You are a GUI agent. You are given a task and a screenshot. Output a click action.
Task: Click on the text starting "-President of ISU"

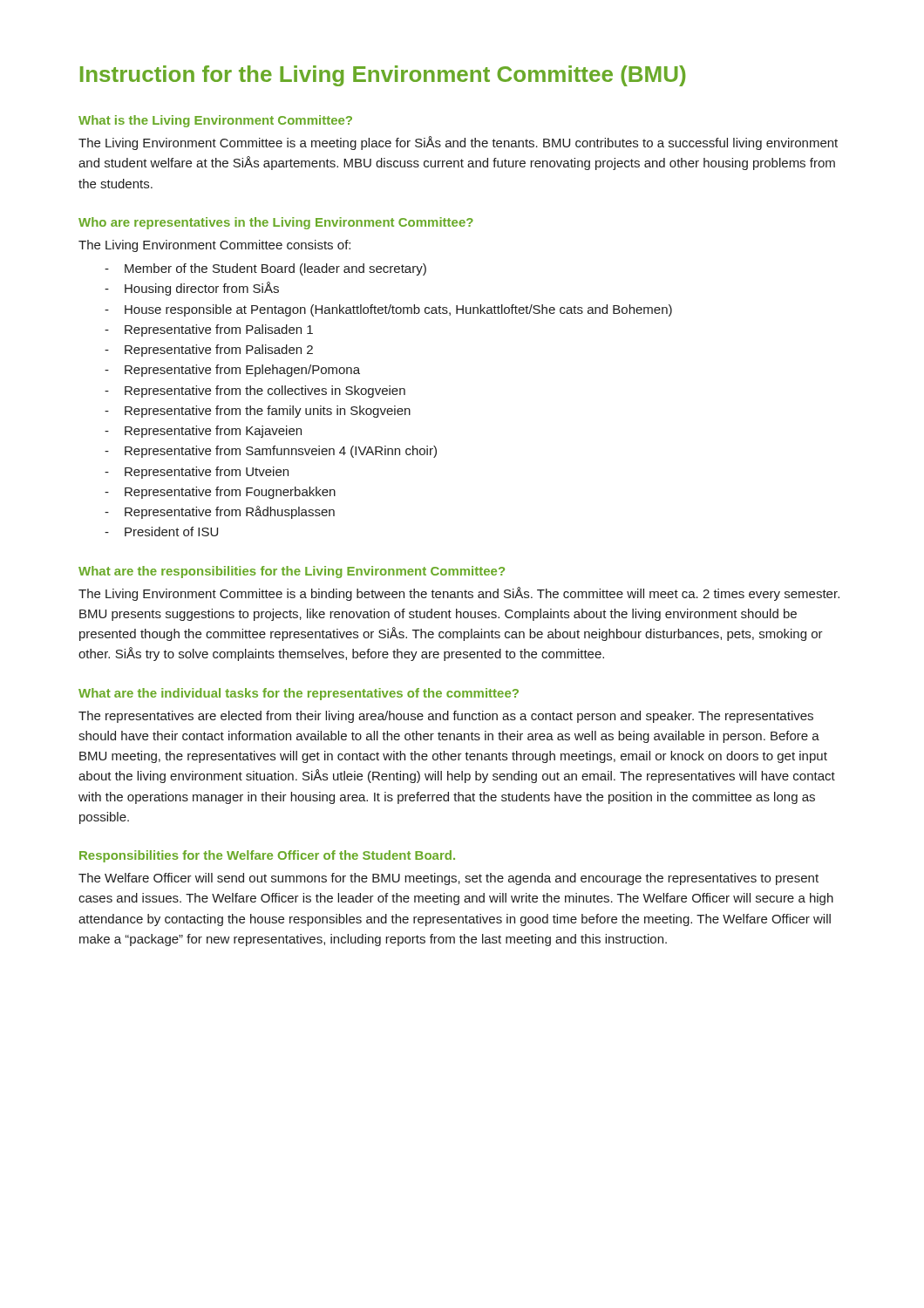click(162, 532)
